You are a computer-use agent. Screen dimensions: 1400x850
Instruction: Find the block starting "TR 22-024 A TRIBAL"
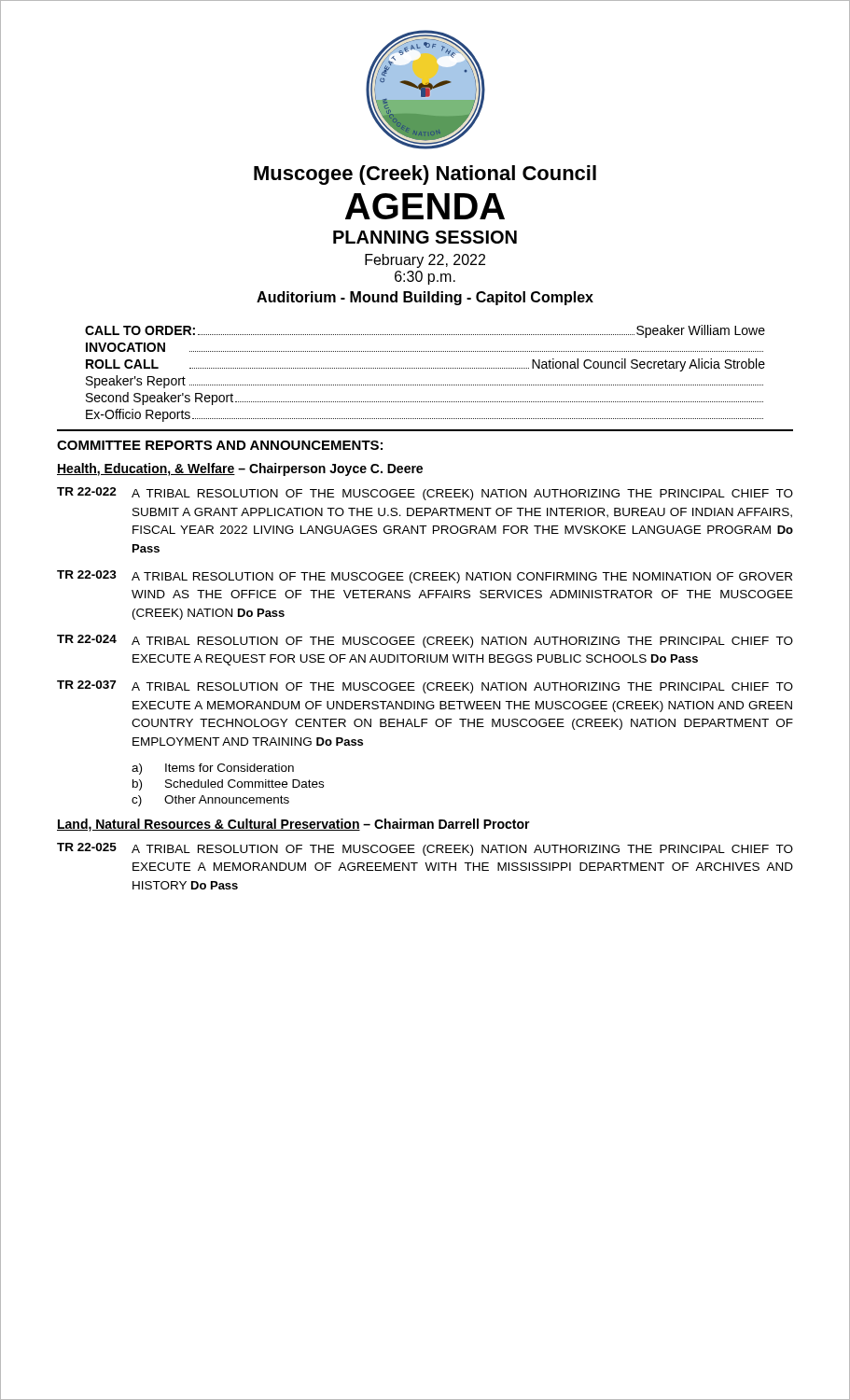pyautogui.click(x=425, y=650)
